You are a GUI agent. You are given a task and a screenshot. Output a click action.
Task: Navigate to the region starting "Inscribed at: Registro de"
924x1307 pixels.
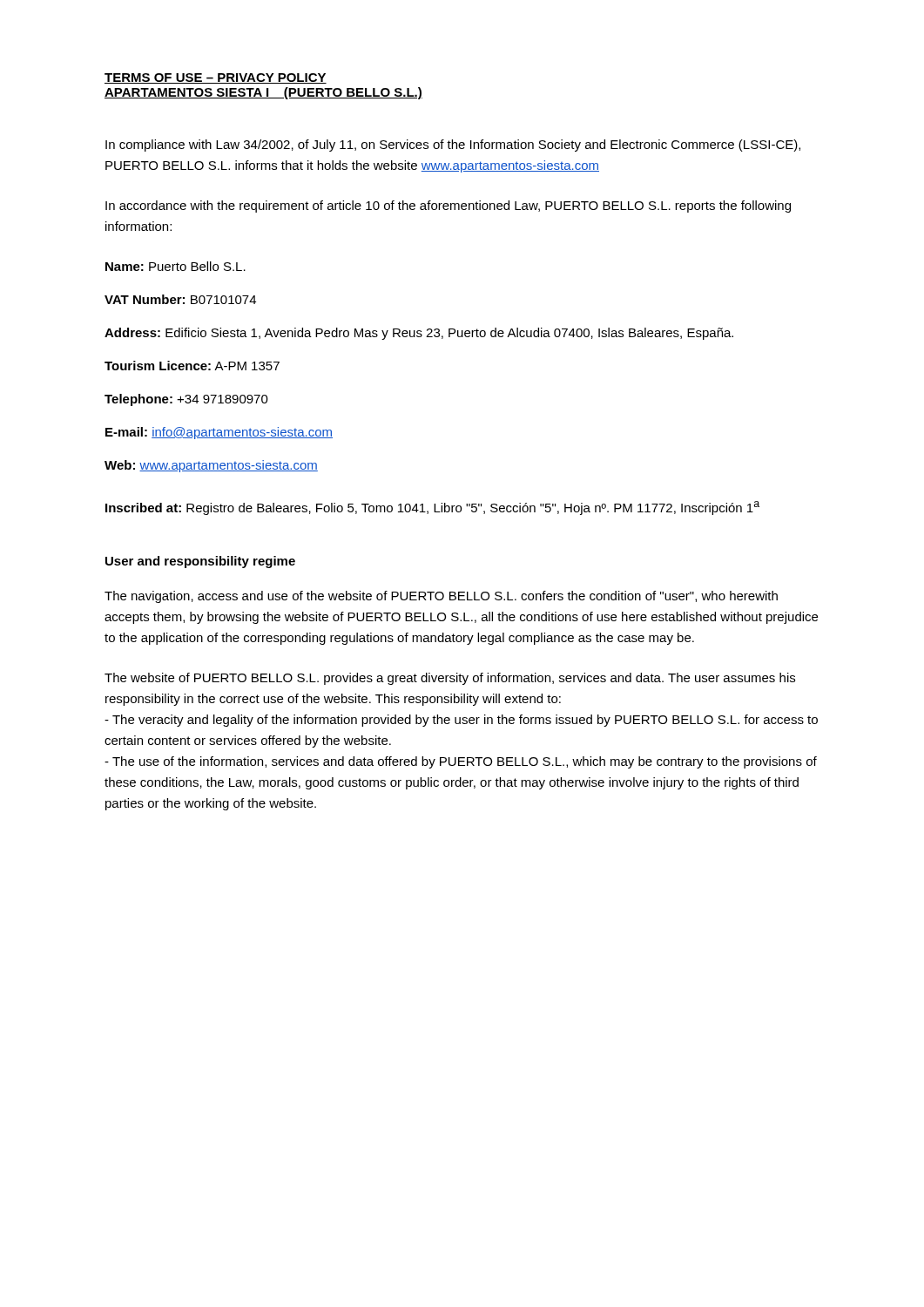[x=432, y=506]
